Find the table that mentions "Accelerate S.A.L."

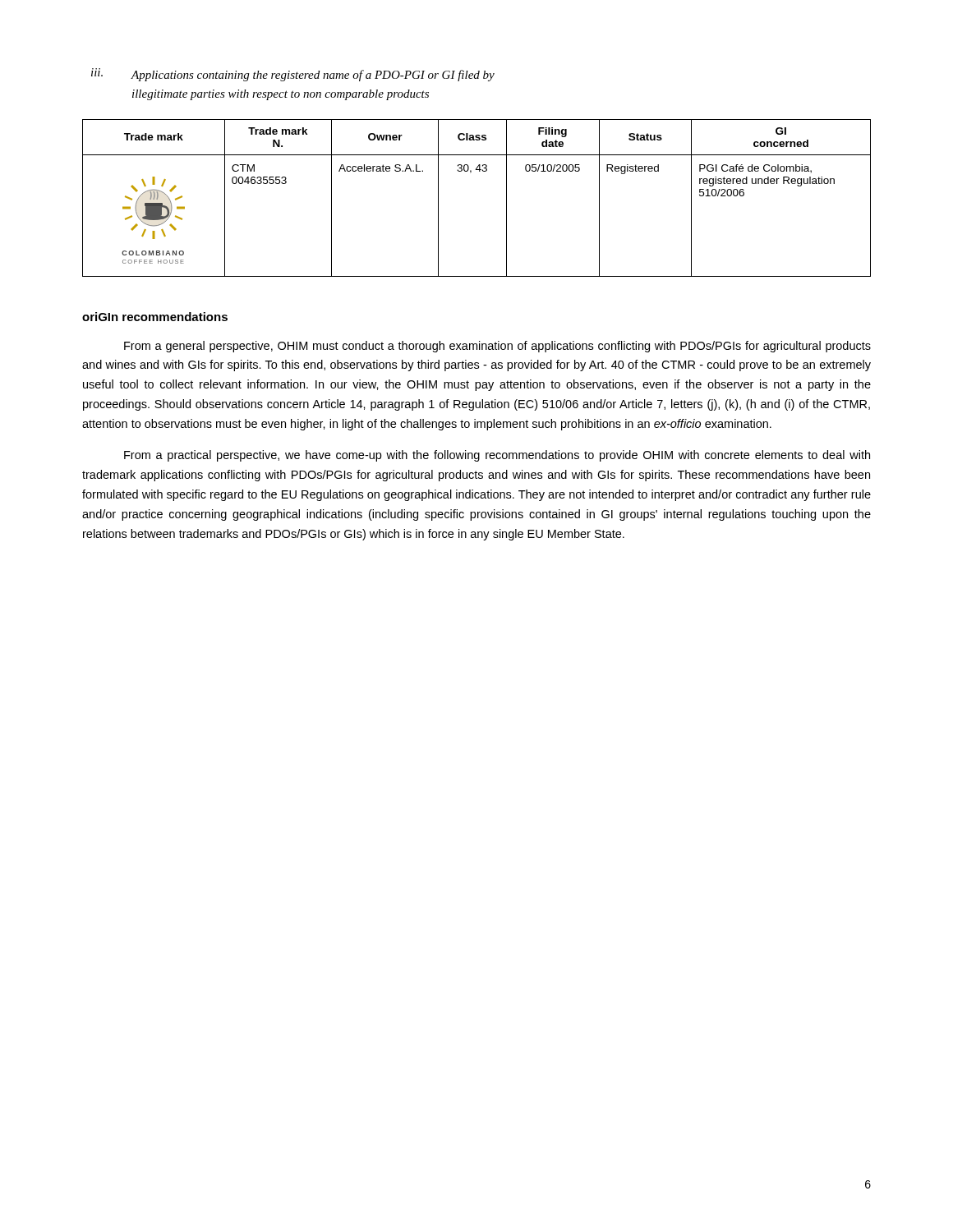tap(476, 197)
